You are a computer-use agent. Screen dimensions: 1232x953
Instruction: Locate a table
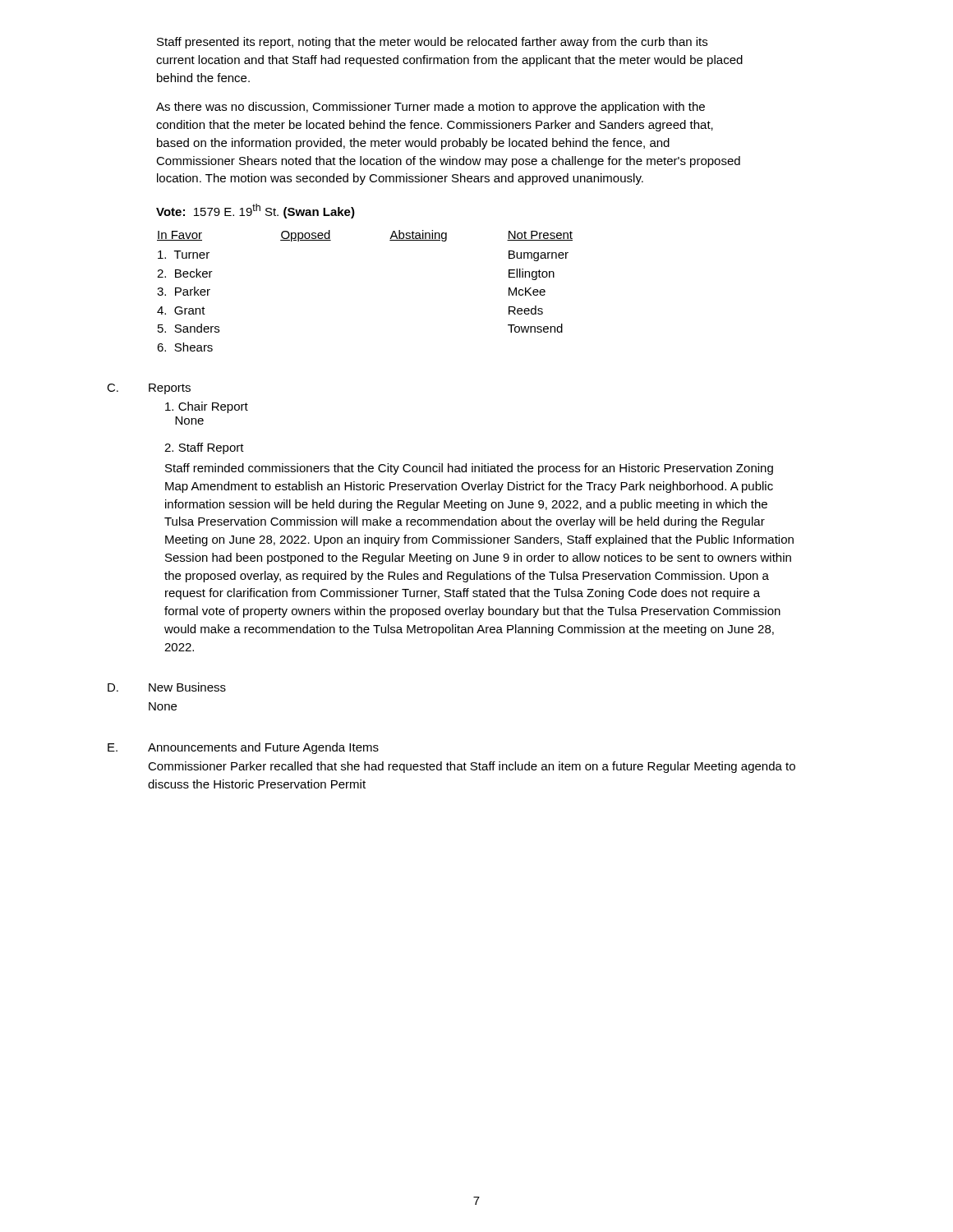[452, 292]
